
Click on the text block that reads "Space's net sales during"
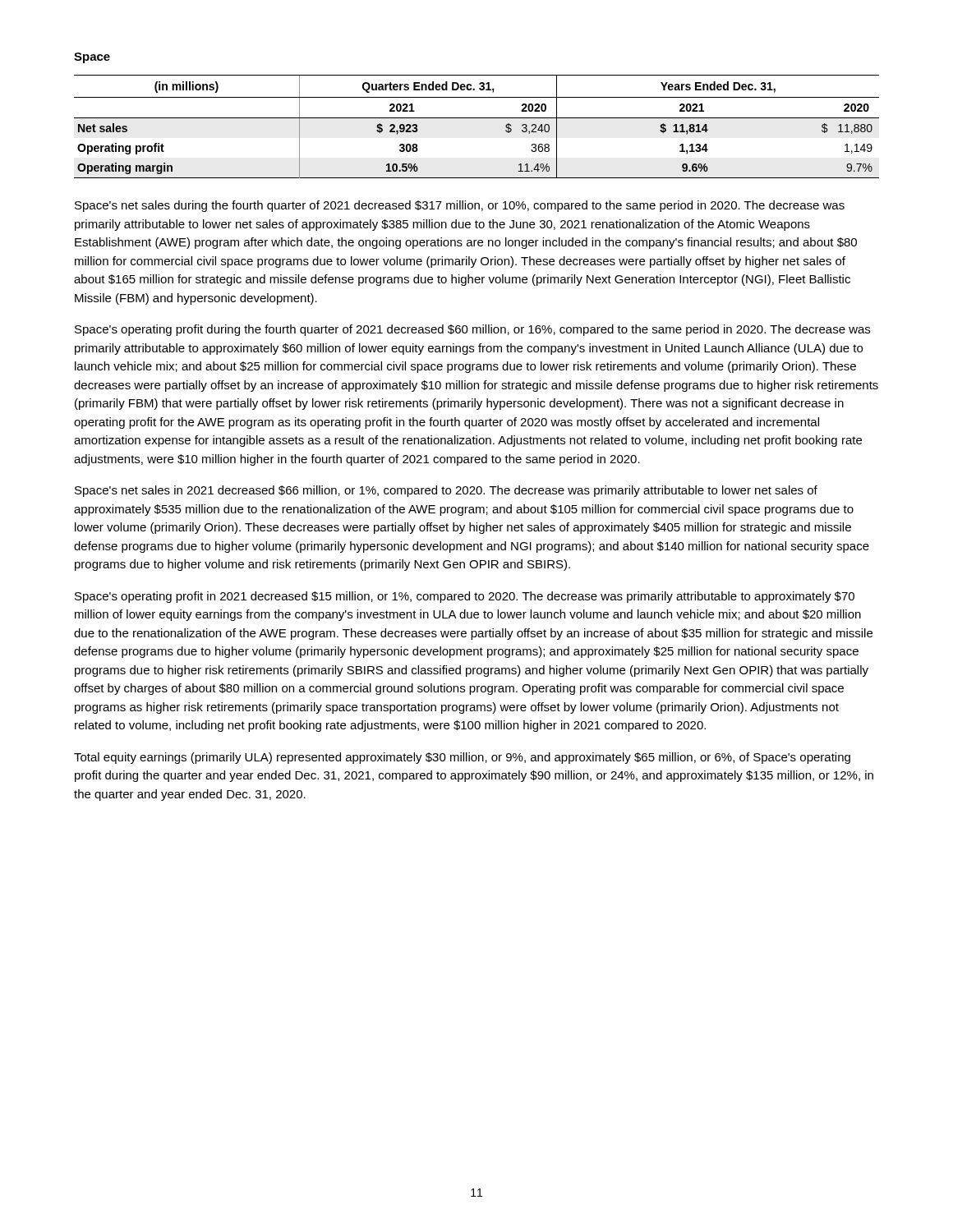pos(466,251)
